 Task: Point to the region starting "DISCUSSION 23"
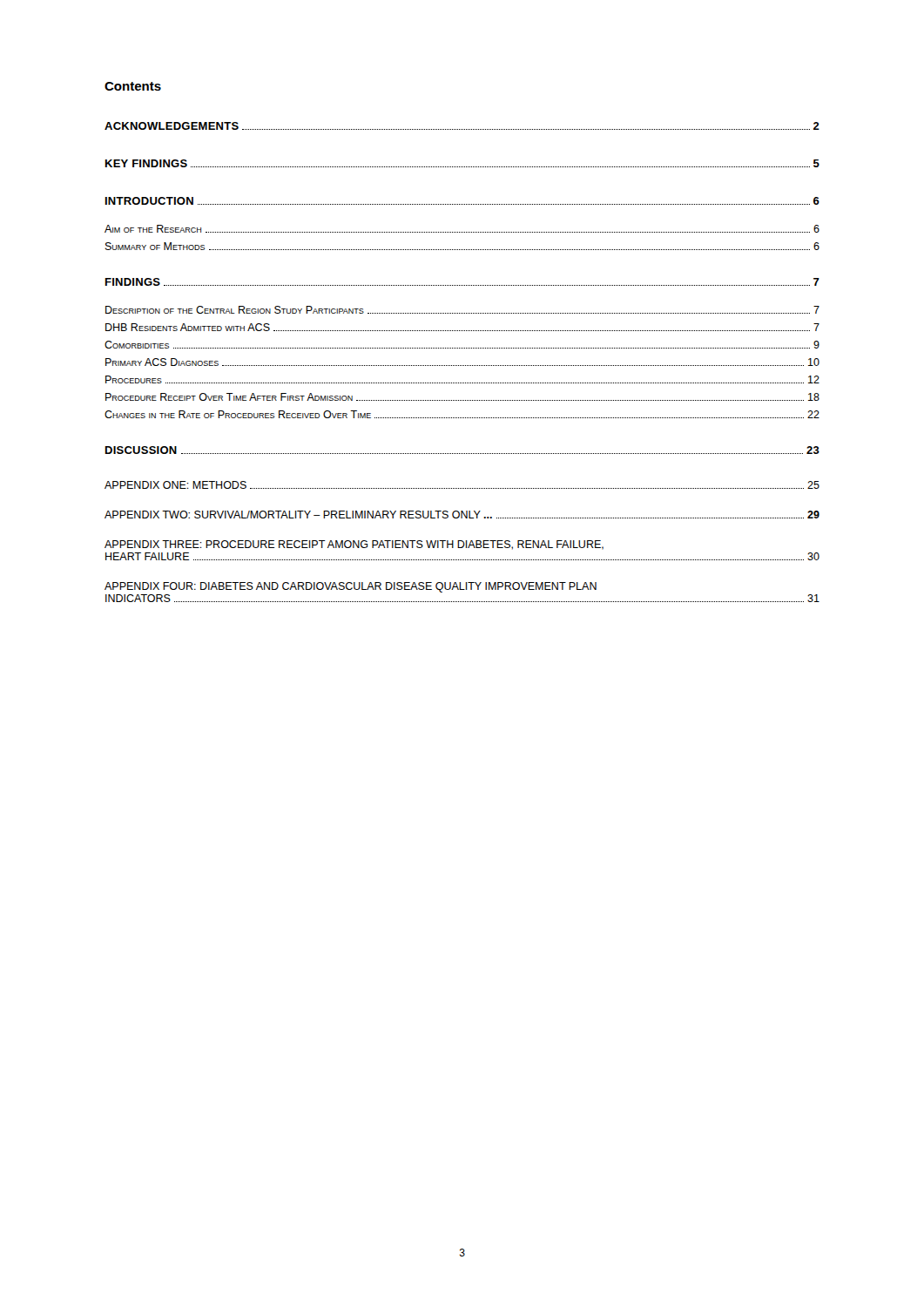coord(462,450)
